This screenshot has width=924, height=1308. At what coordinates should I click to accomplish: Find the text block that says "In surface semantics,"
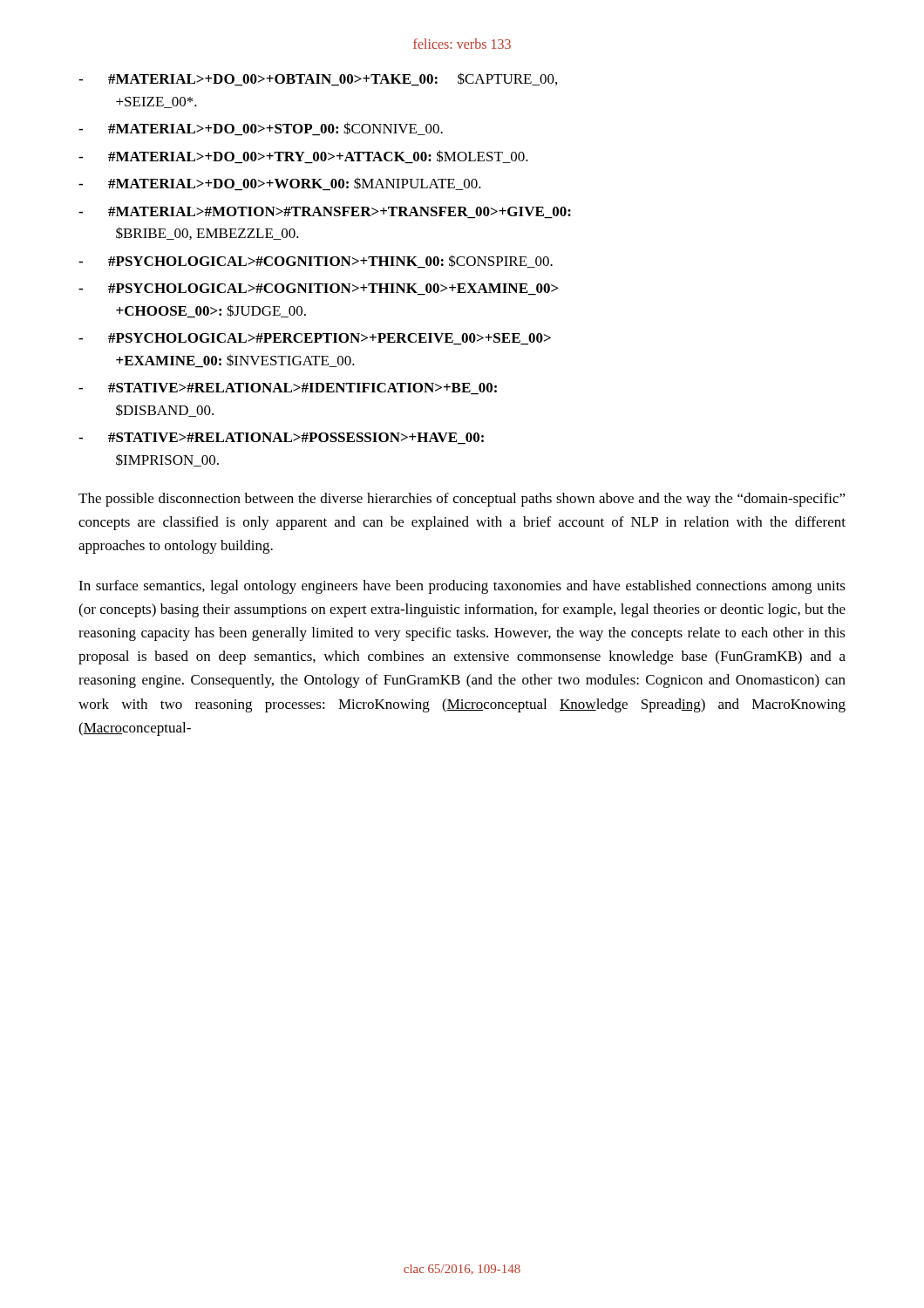tap(462, 656)
